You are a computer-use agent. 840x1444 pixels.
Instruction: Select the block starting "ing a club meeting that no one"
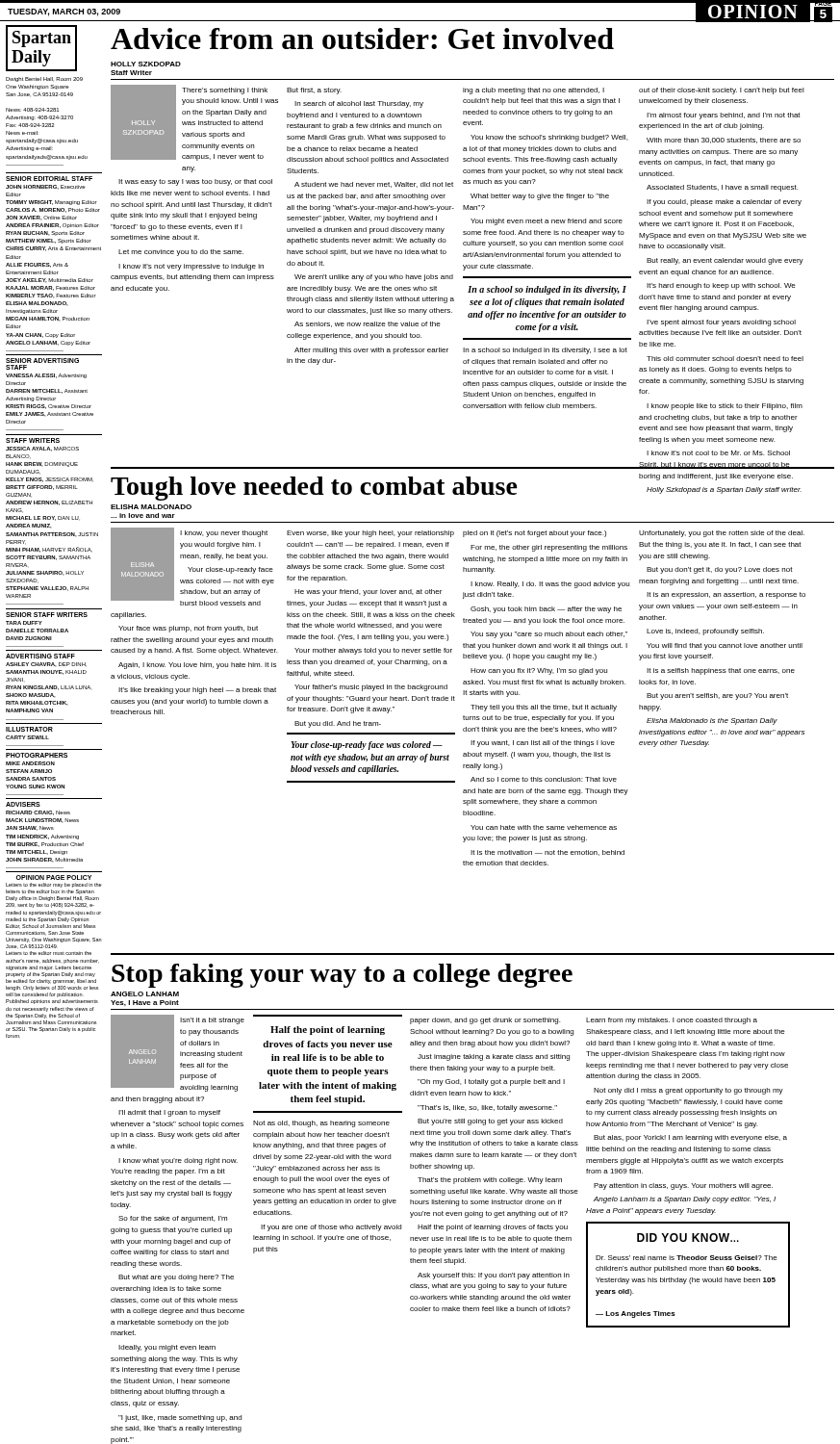click(547, 248)
